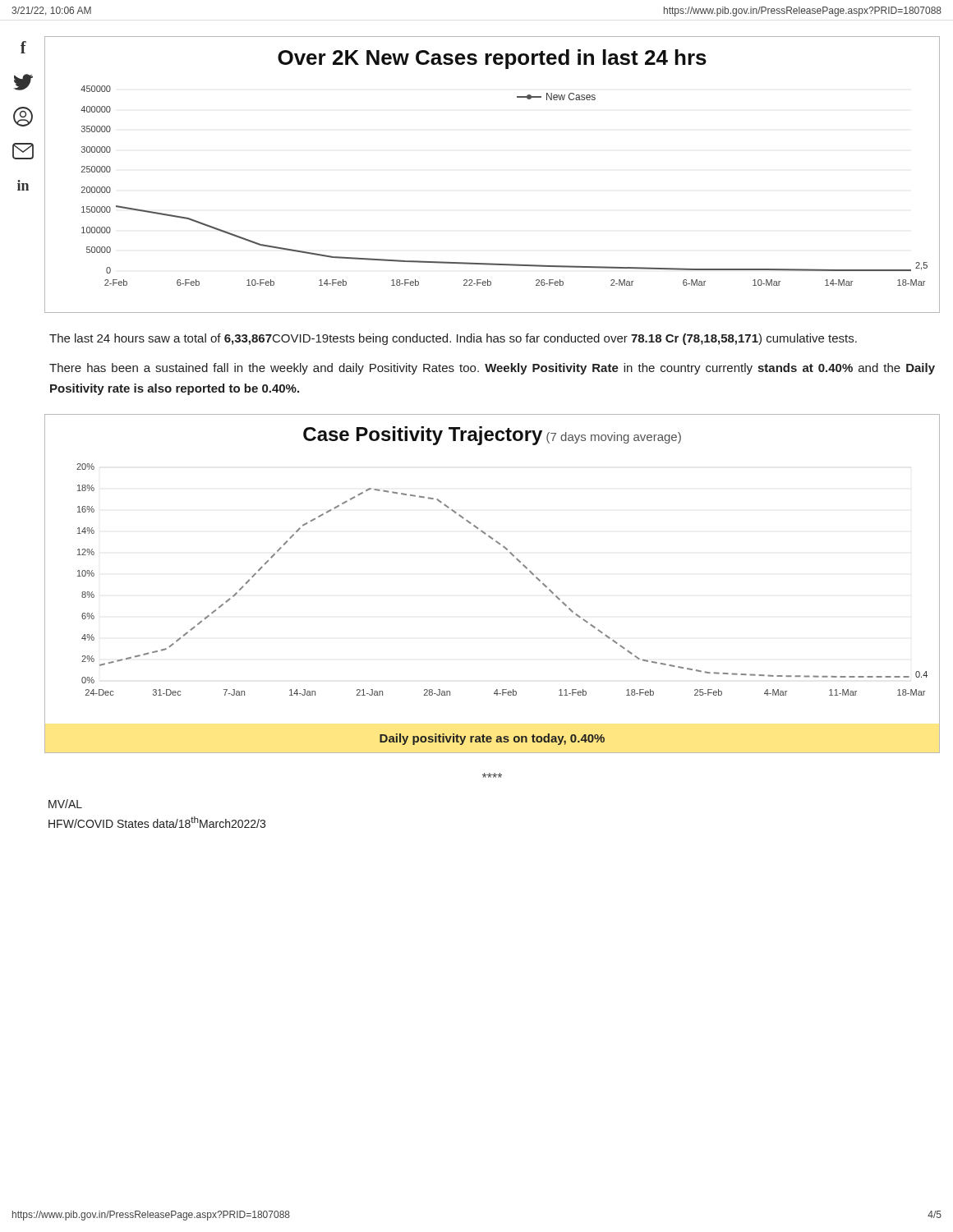Image resolution: width=953 pixels, height=1232 pixels.
Task: Find the text block starting "The last 24 hours saw a"
Action: 453,338
